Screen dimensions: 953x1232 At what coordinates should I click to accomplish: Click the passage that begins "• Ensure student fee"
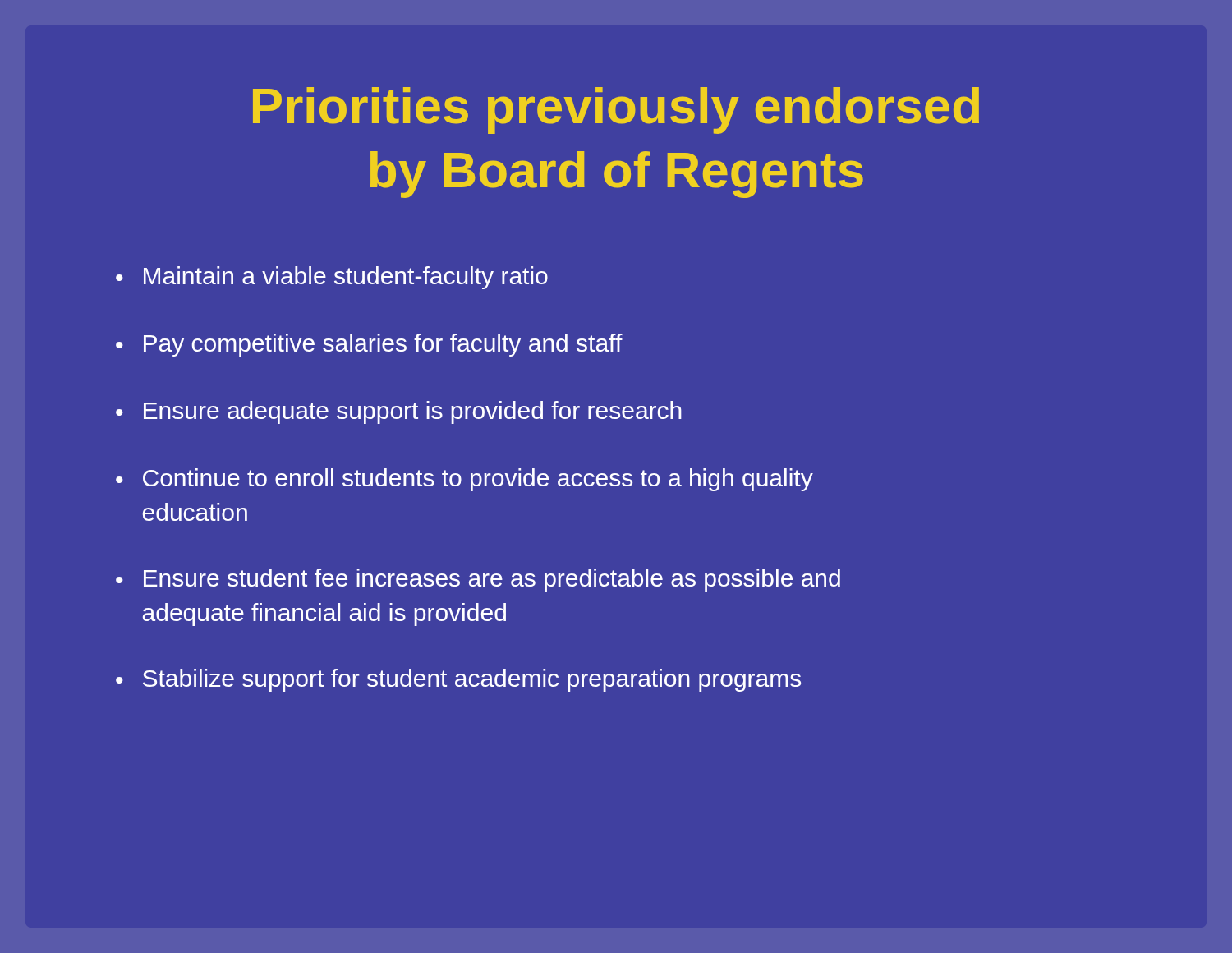[x=478, y=596]
